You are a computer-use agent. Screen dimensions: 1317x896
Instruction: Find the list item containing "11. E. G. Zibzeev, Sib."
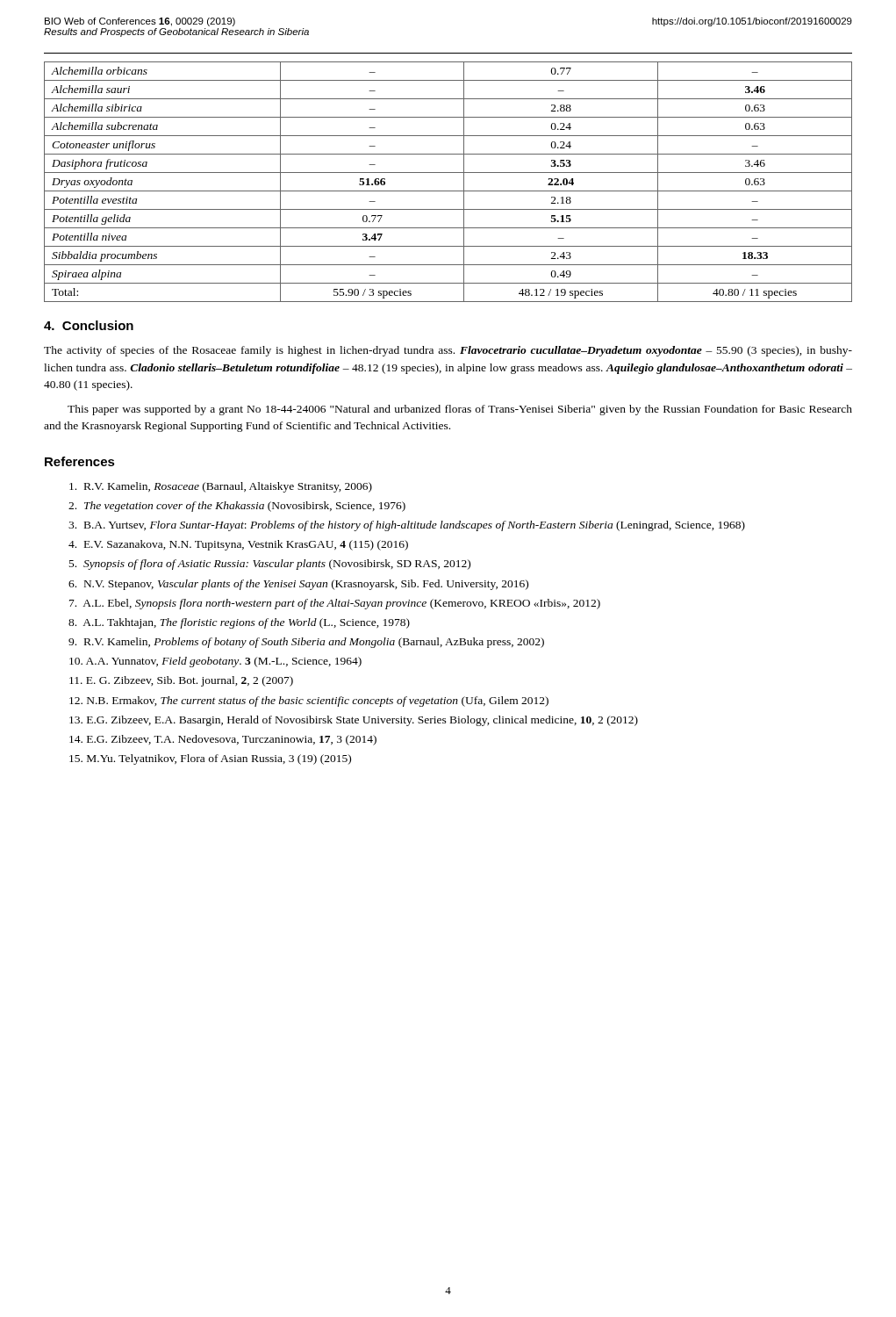(x=181, y=680)
